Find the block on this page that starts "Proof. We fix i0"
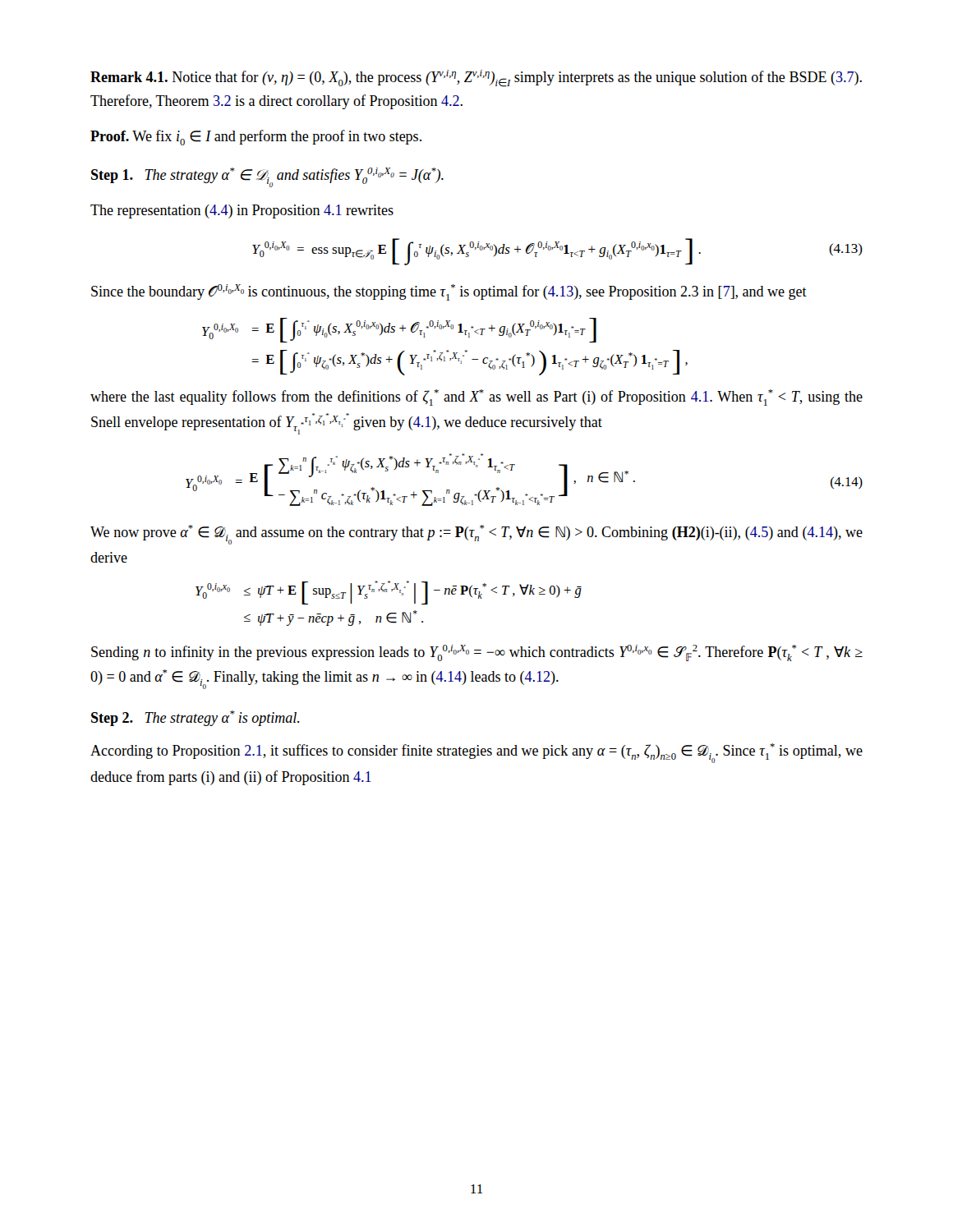The image size is (953, 1232). click(256, 138)
